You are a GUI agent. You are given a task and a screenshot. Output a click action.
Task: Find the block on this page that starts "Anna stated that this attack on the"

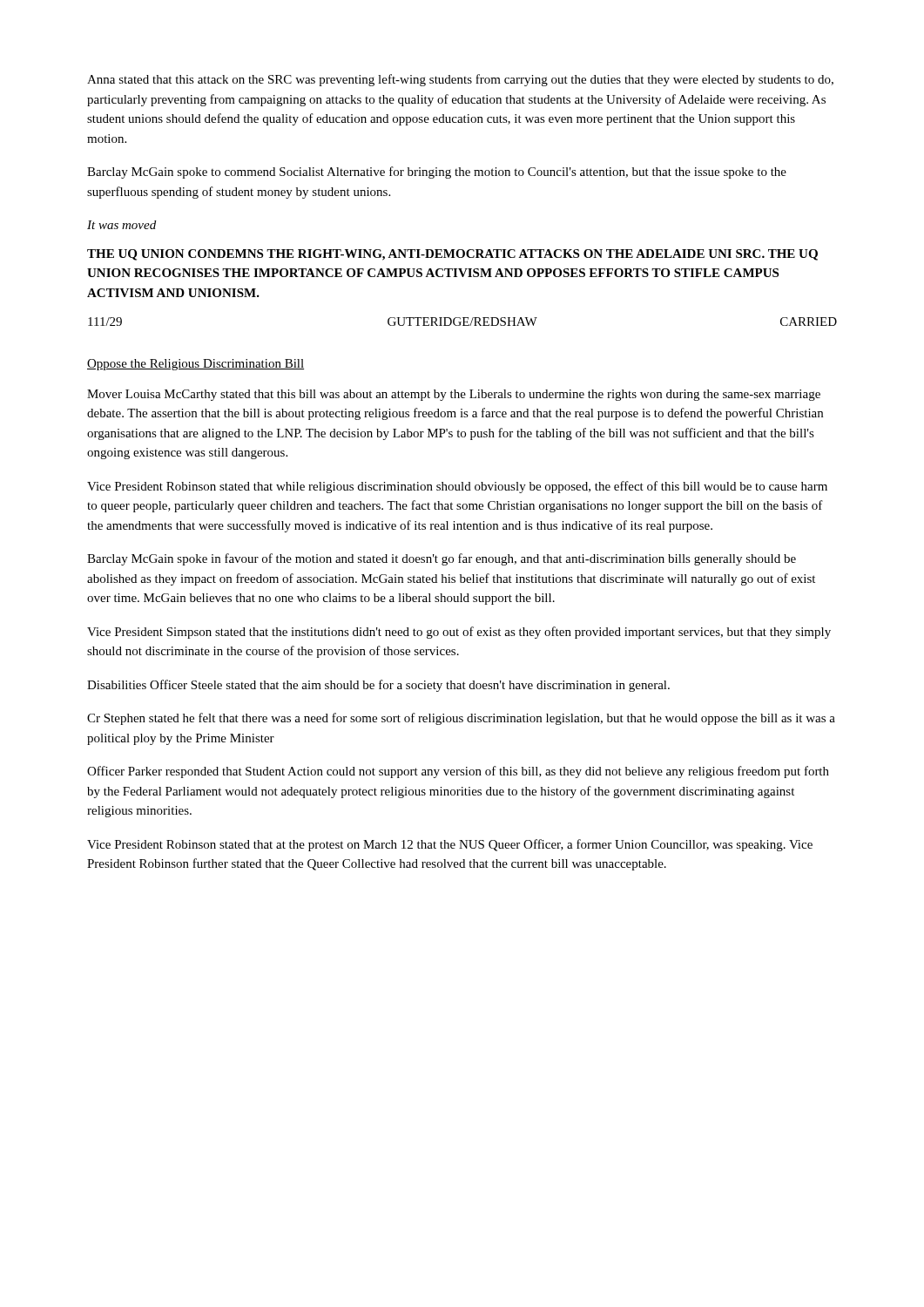click(x=461, y=109)
